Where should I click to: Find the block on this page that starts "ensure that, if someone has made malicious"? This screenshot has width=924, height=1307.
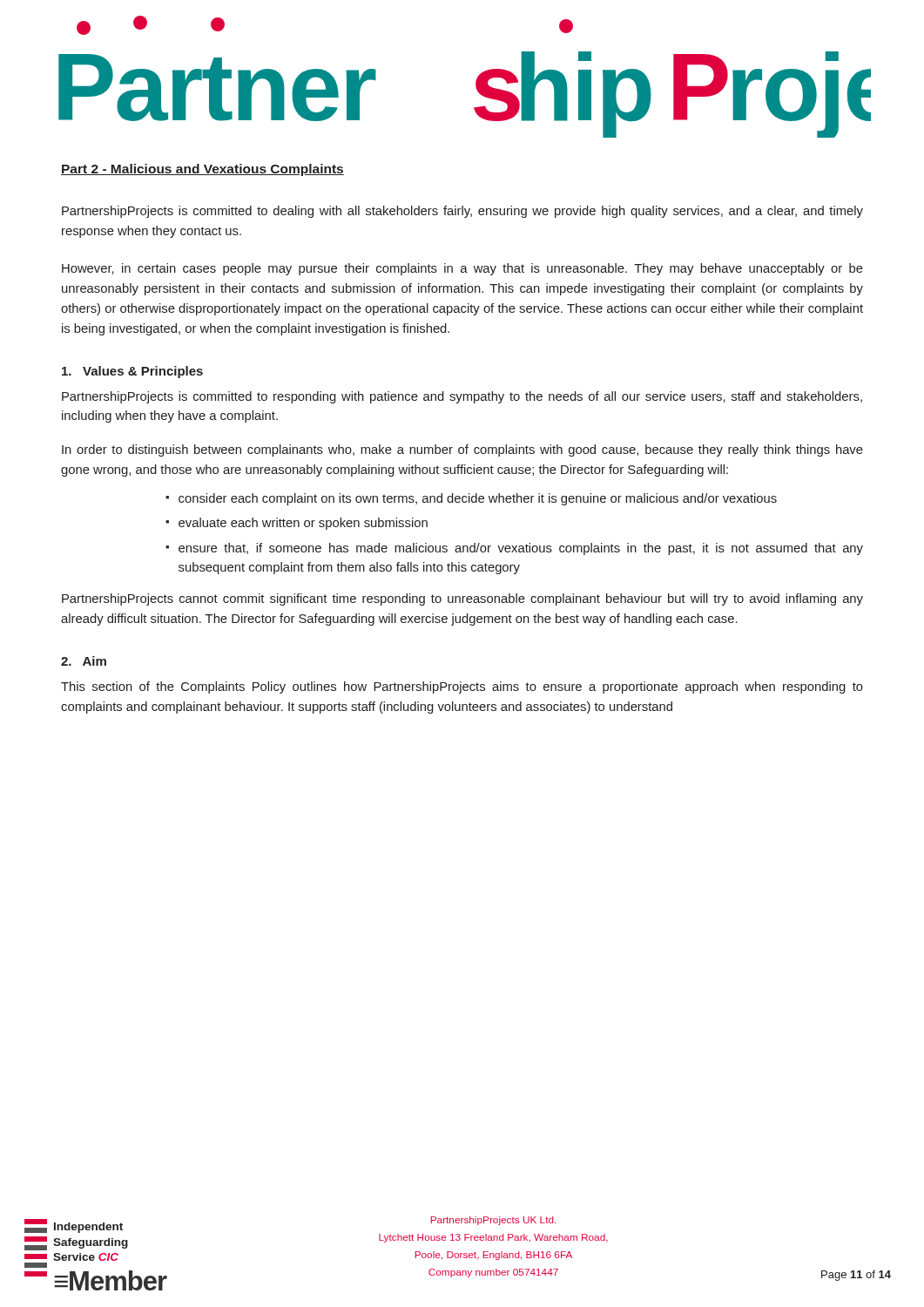521,557
